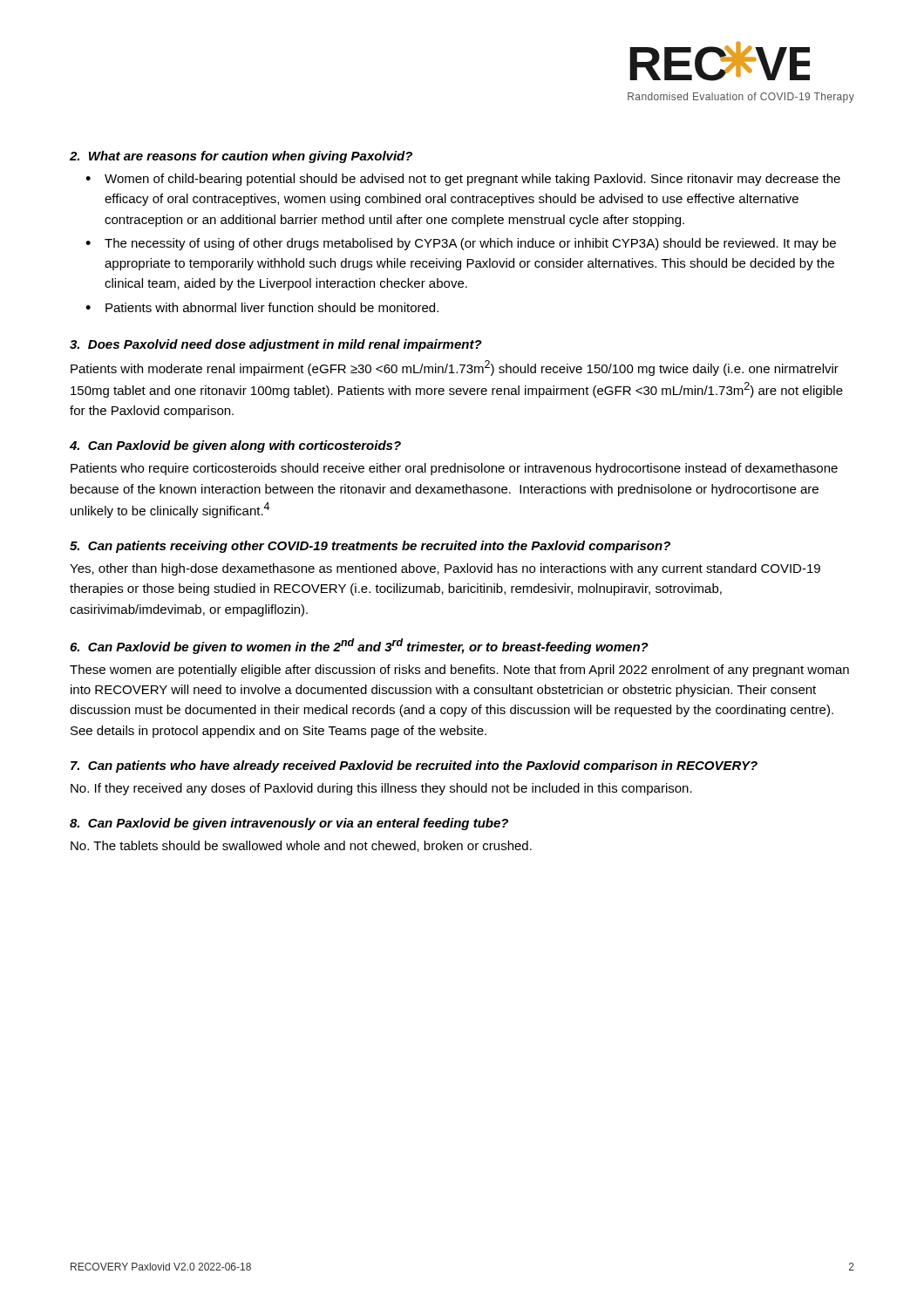Locate the region starting "No. The tablets should be swallowed whole"
The image size is (924, 1308).
pyautogui.click(x=301, y=846)
